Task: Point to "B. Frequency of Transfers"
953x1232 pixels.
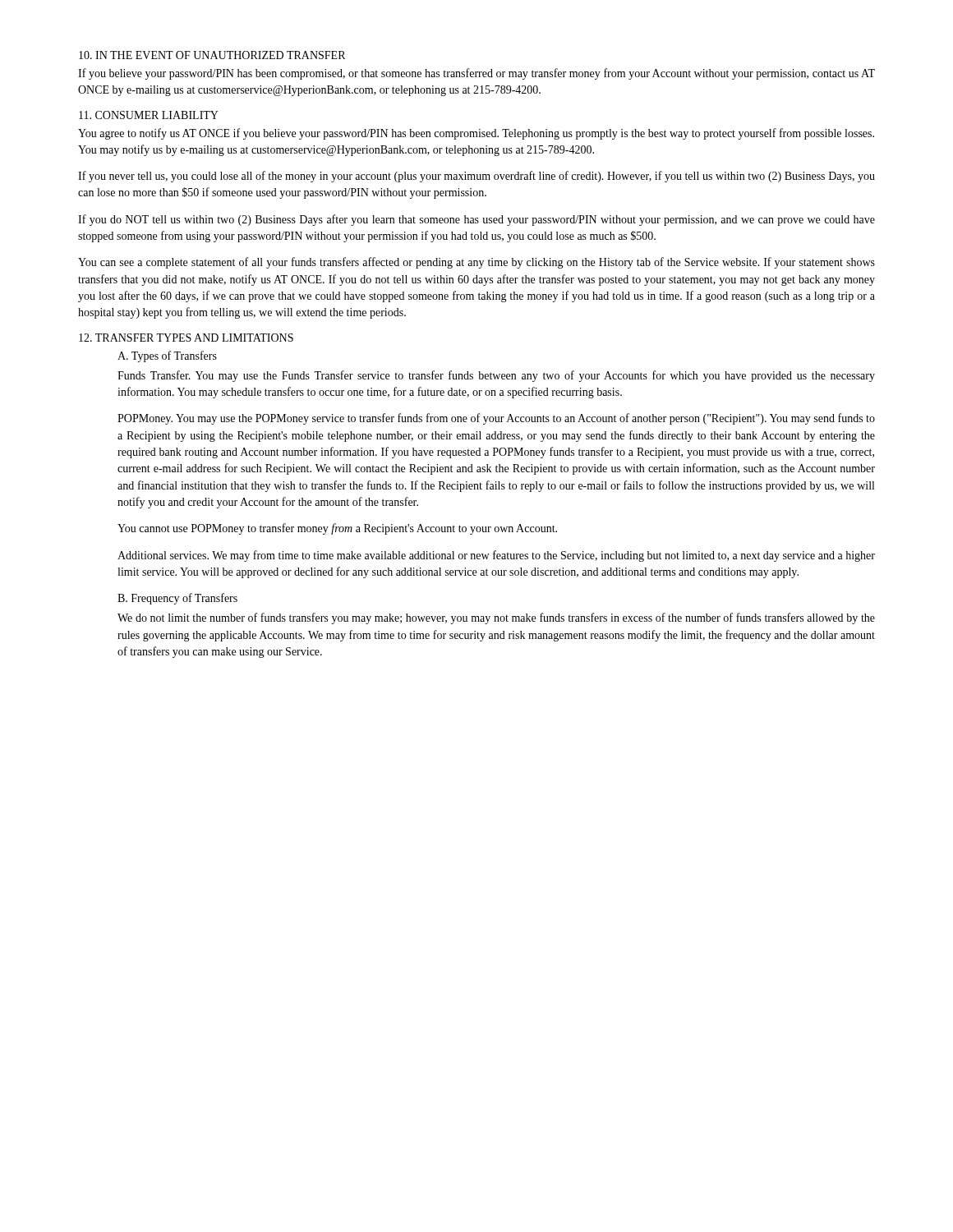Action: point(178,599)
